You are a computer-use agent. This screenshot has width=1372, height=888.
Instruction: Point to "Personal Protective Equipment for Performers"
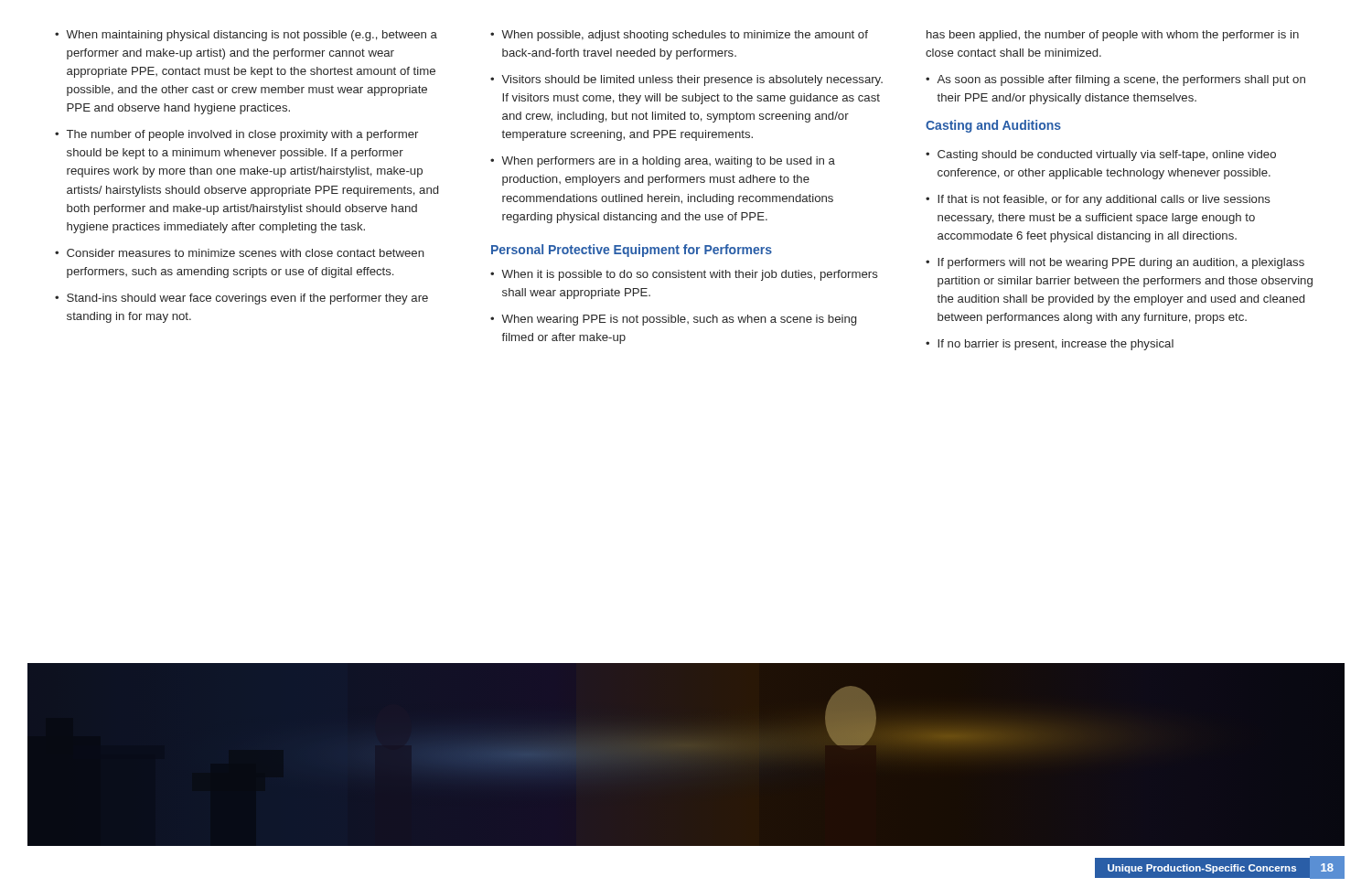click(631, 249)
